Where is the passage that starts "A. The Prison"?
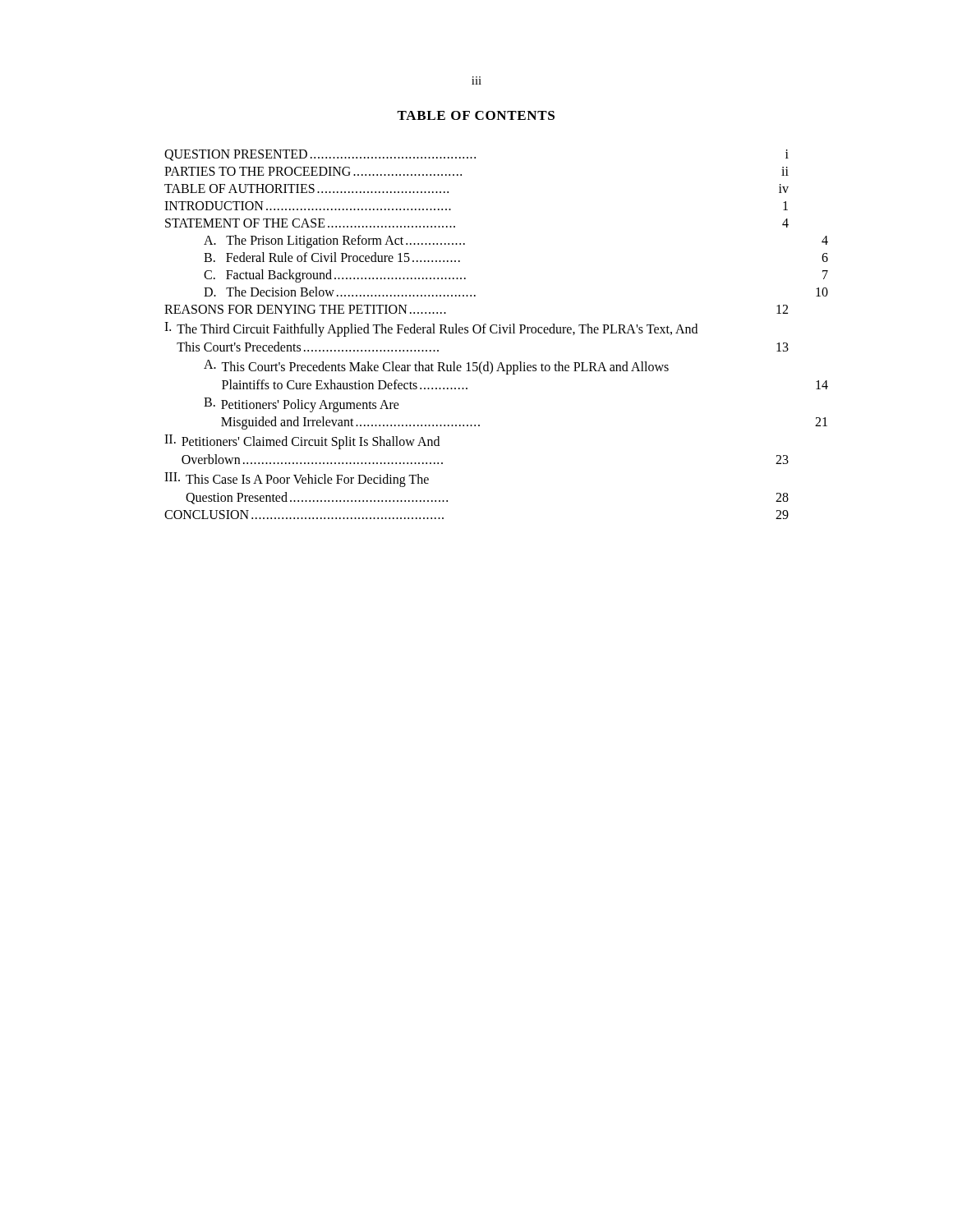This screenshot has height=1232, width=953. 319,241
